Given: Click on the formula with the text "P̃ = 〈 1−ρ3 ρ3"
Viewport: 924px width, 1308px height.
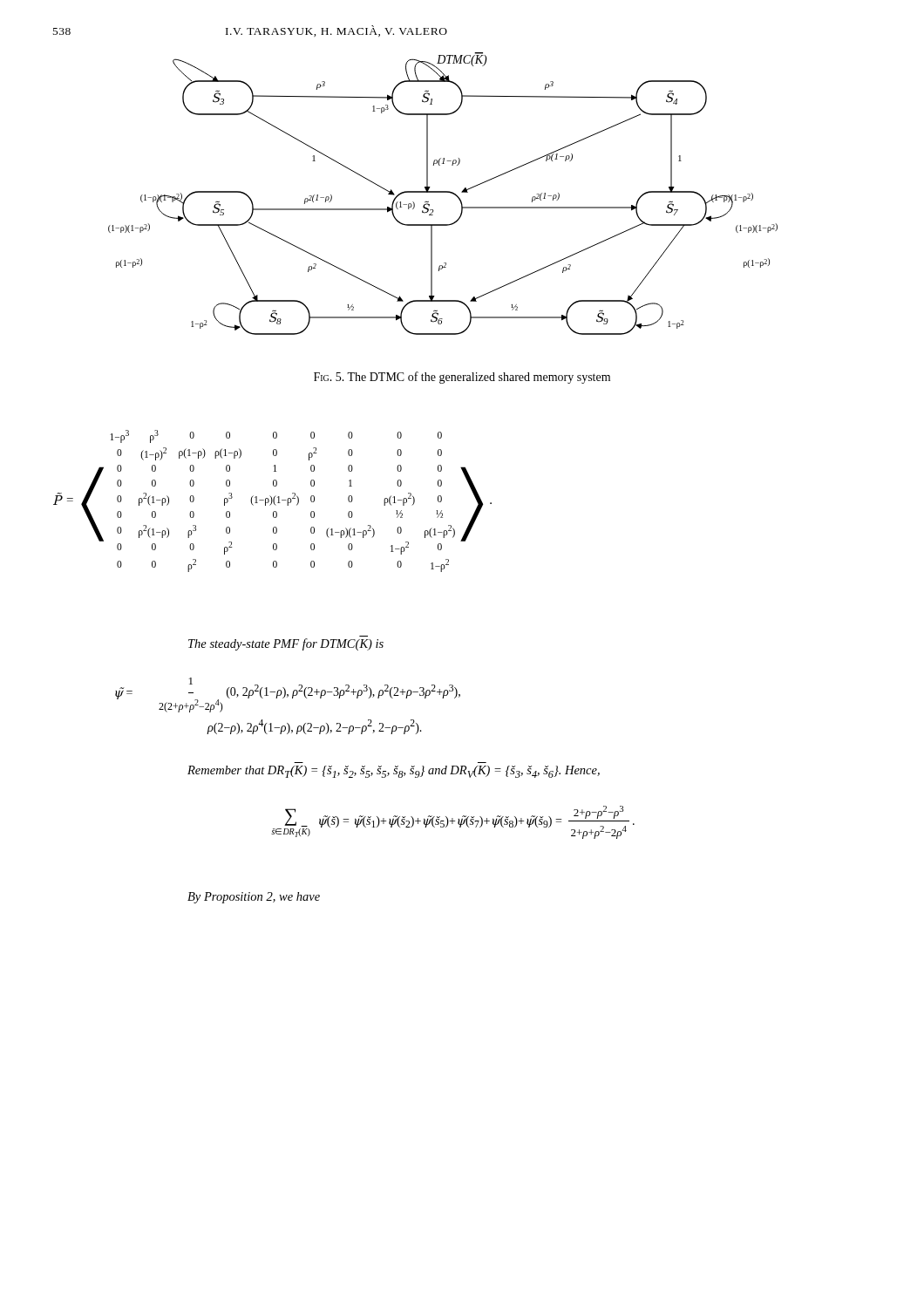Looking at the screenshot, I should [272, 500].
